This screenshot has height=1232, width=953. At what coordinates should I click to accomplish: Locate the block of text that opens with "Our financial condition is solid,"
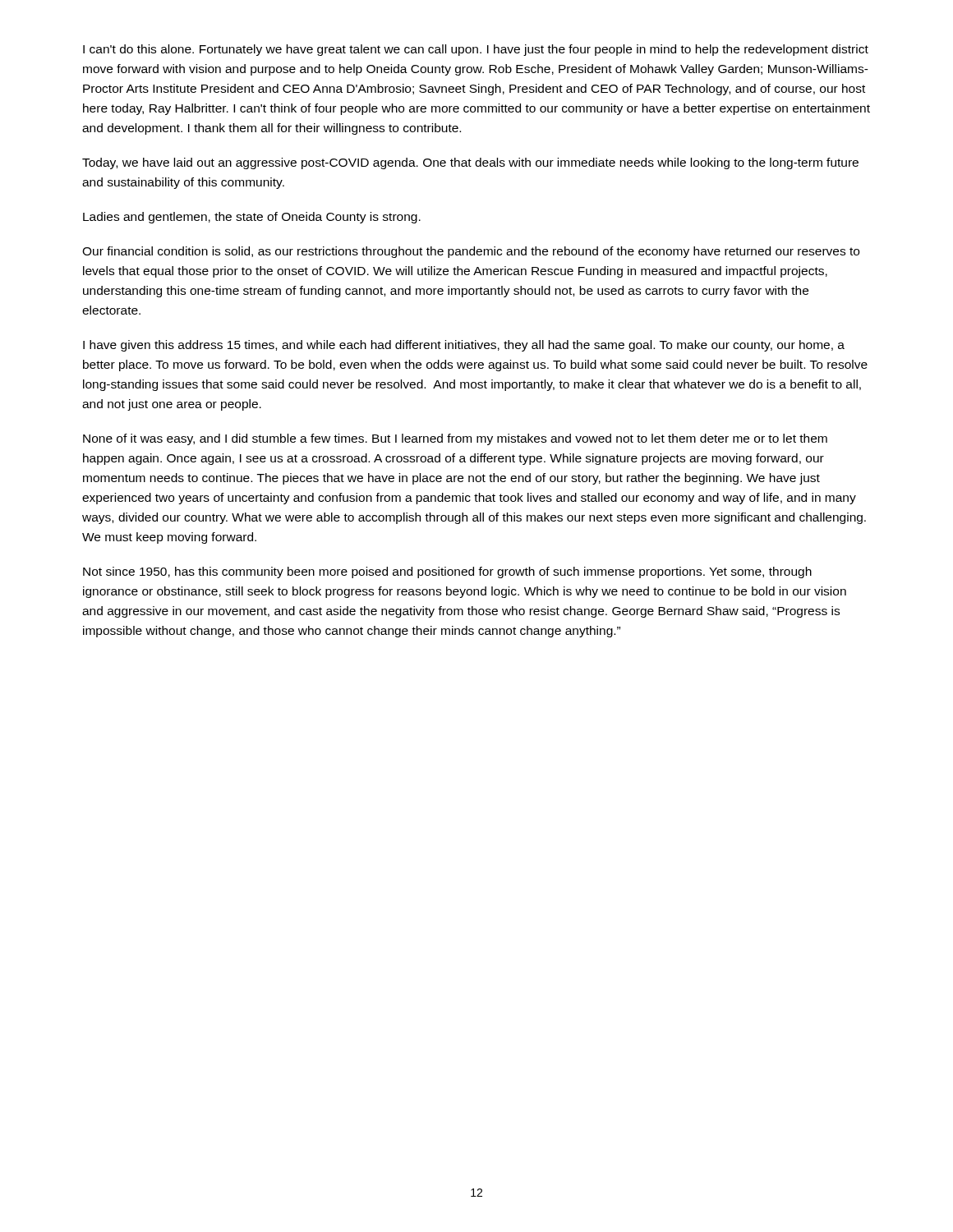click(x=471, y=281)
